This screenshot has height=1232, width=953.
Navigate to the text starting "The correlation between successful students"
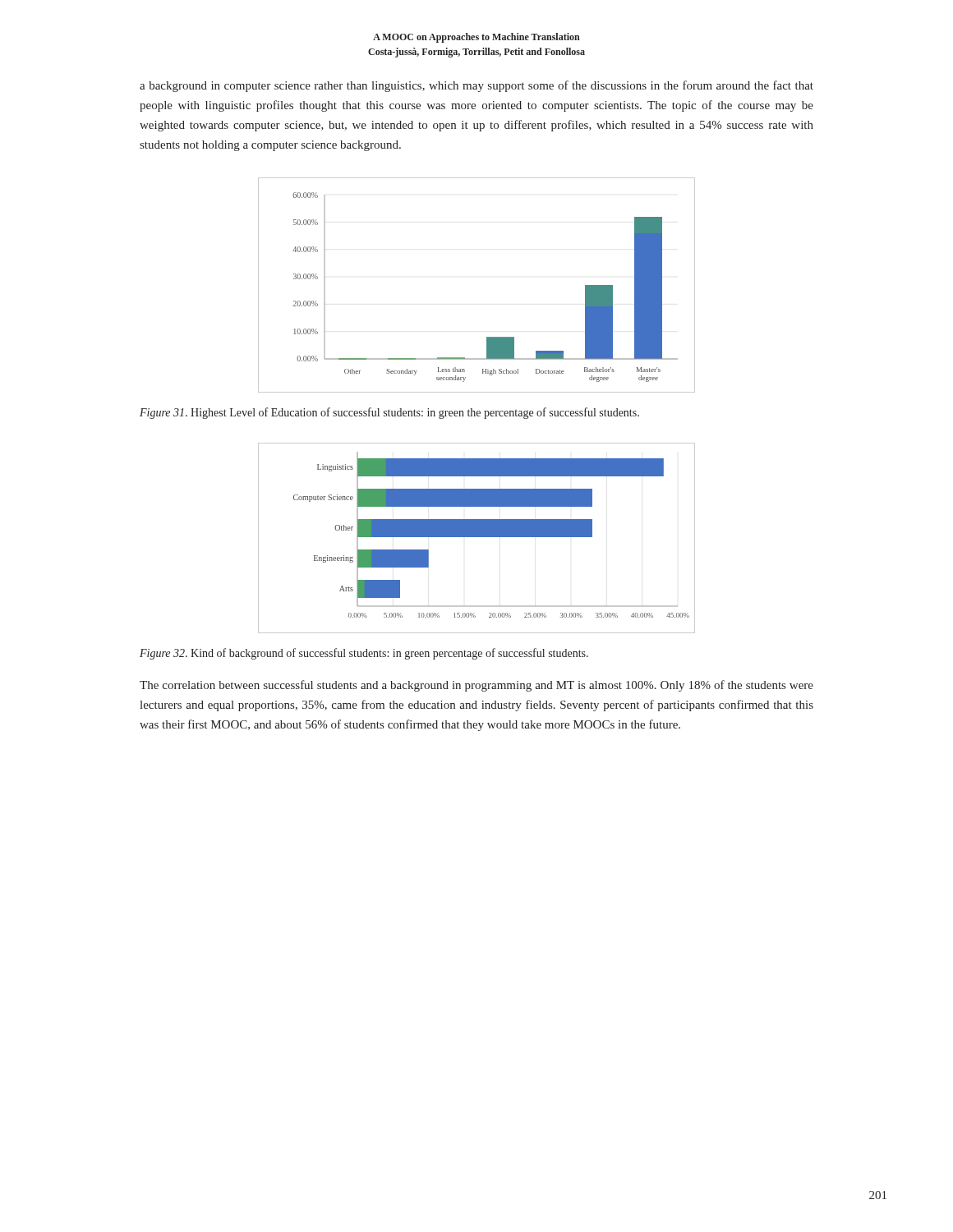[x=476, y=705]
